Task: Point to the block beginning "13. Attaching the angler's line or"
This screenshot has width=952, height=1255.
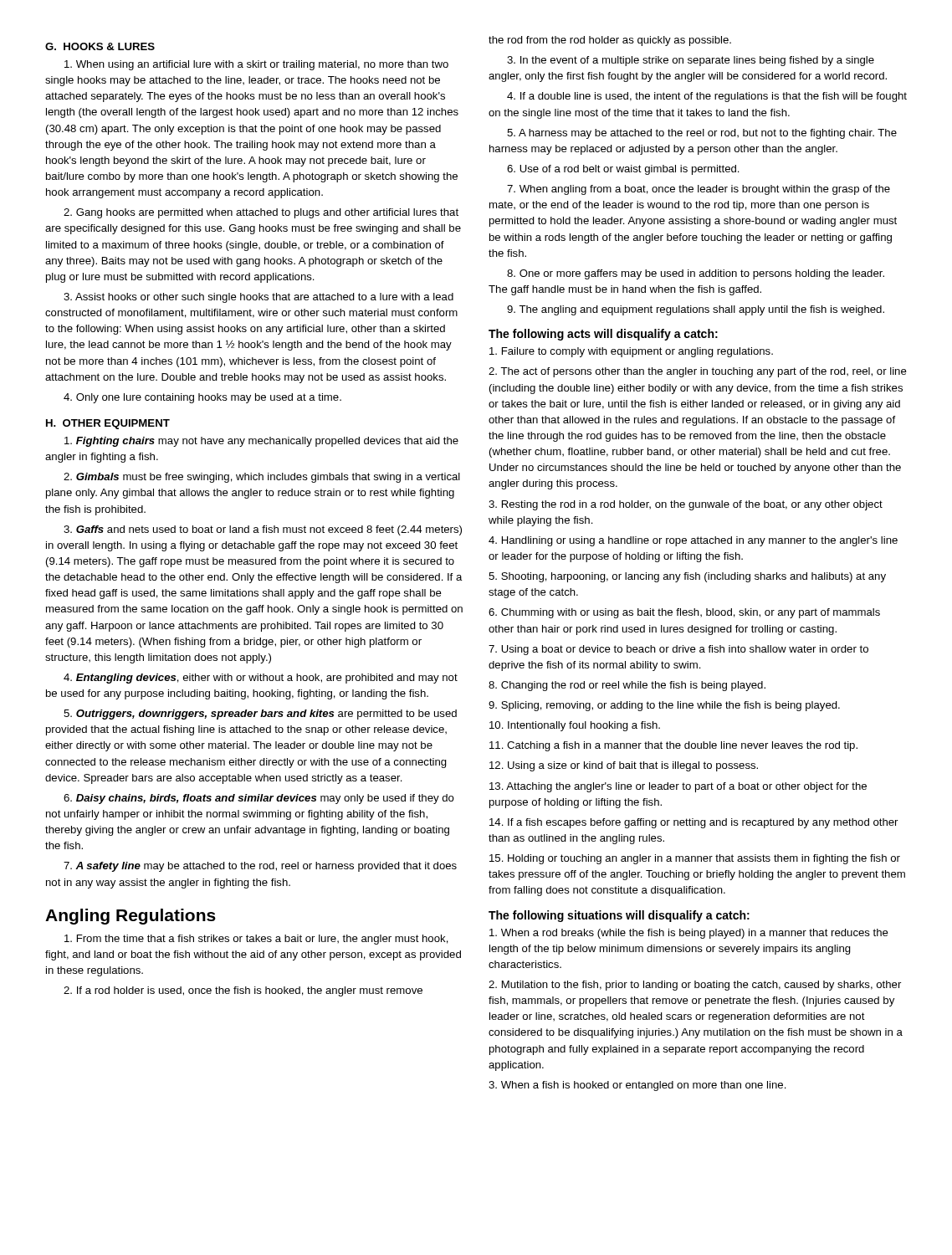Action: click(698, 794)
